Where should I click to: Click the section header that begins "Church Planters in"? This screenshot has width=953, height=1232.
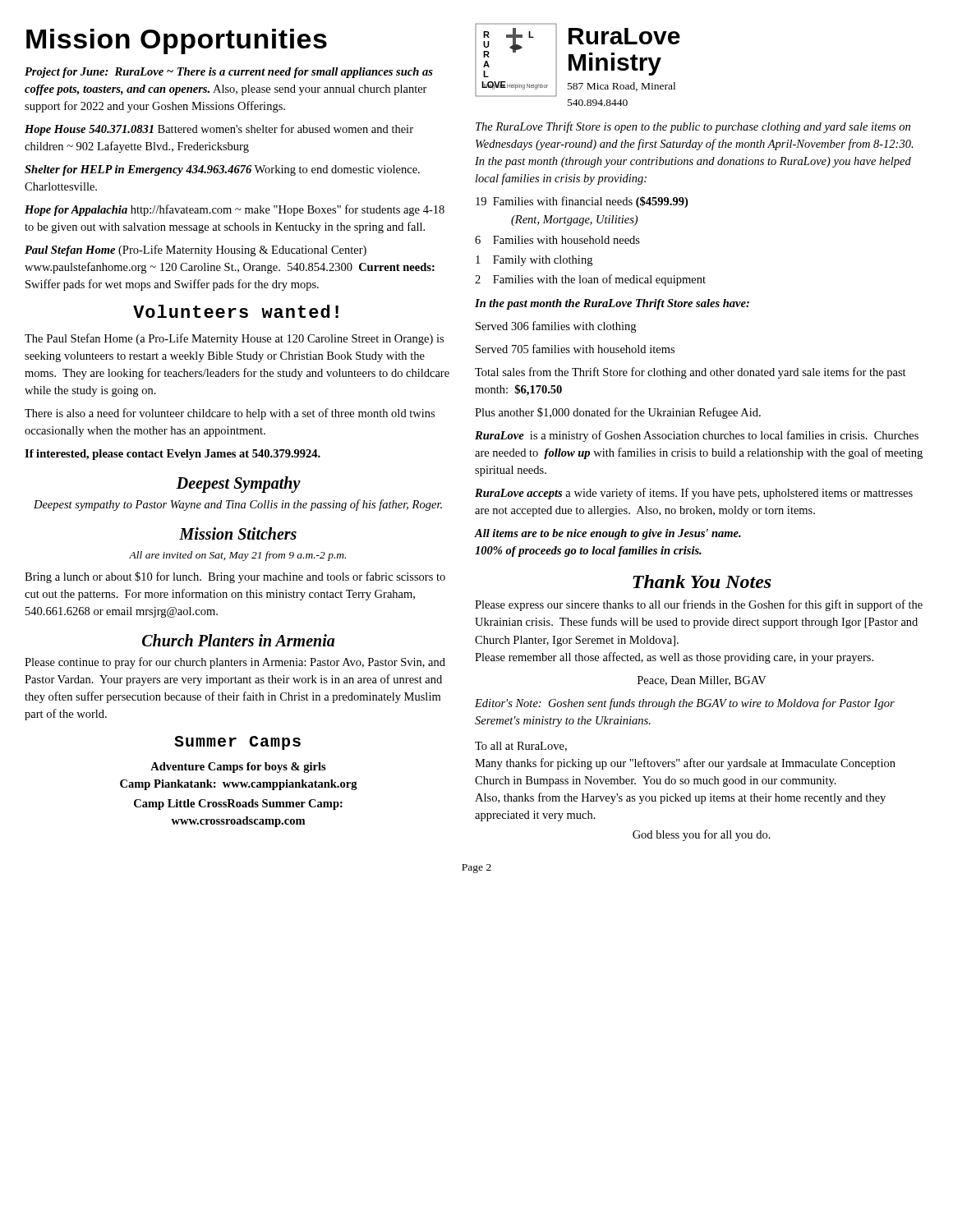[x=238, y=641]
